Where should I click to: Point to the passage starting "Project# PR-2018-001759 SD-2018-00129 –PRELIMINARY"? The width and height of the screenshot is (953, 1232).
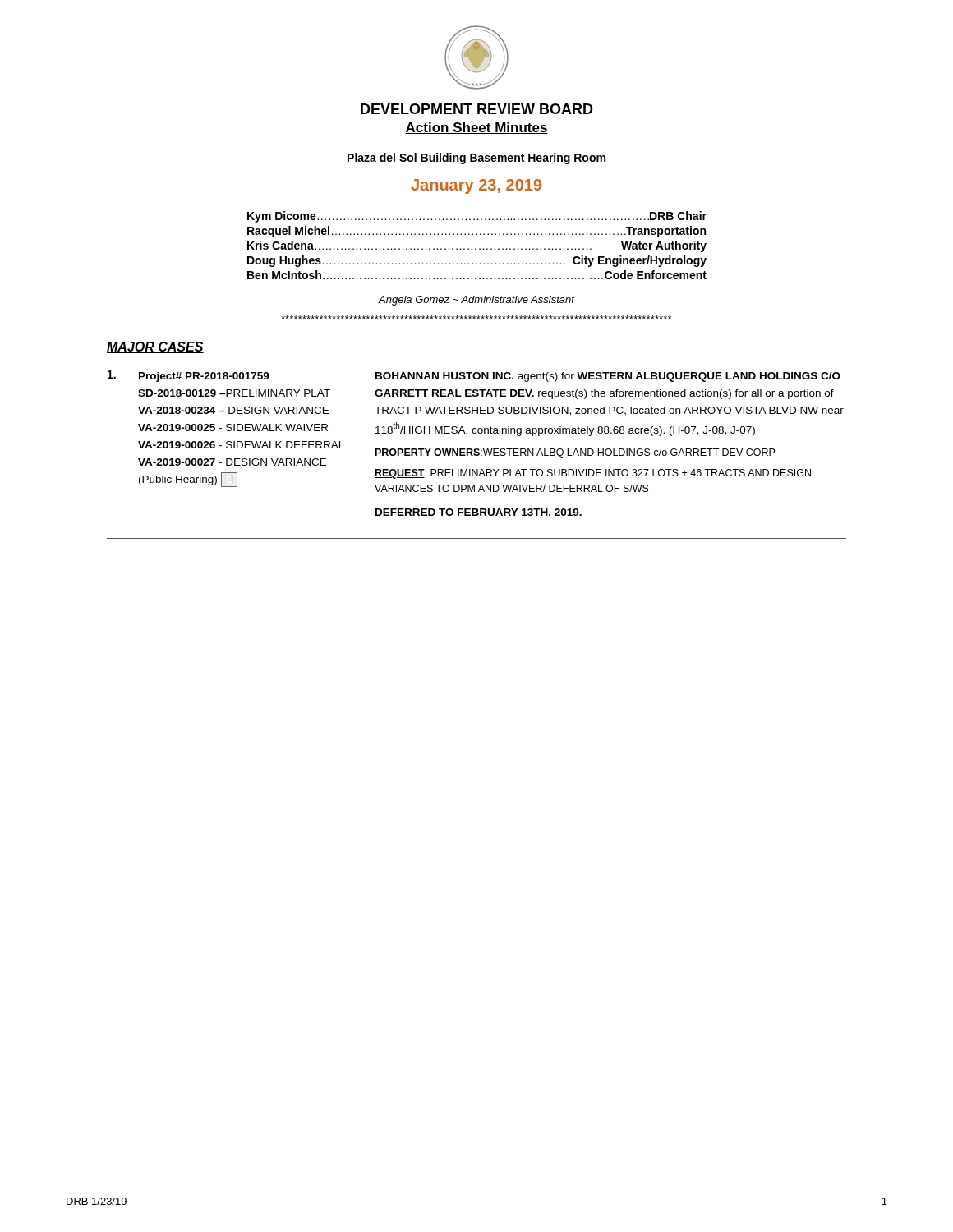click(249, 428)
